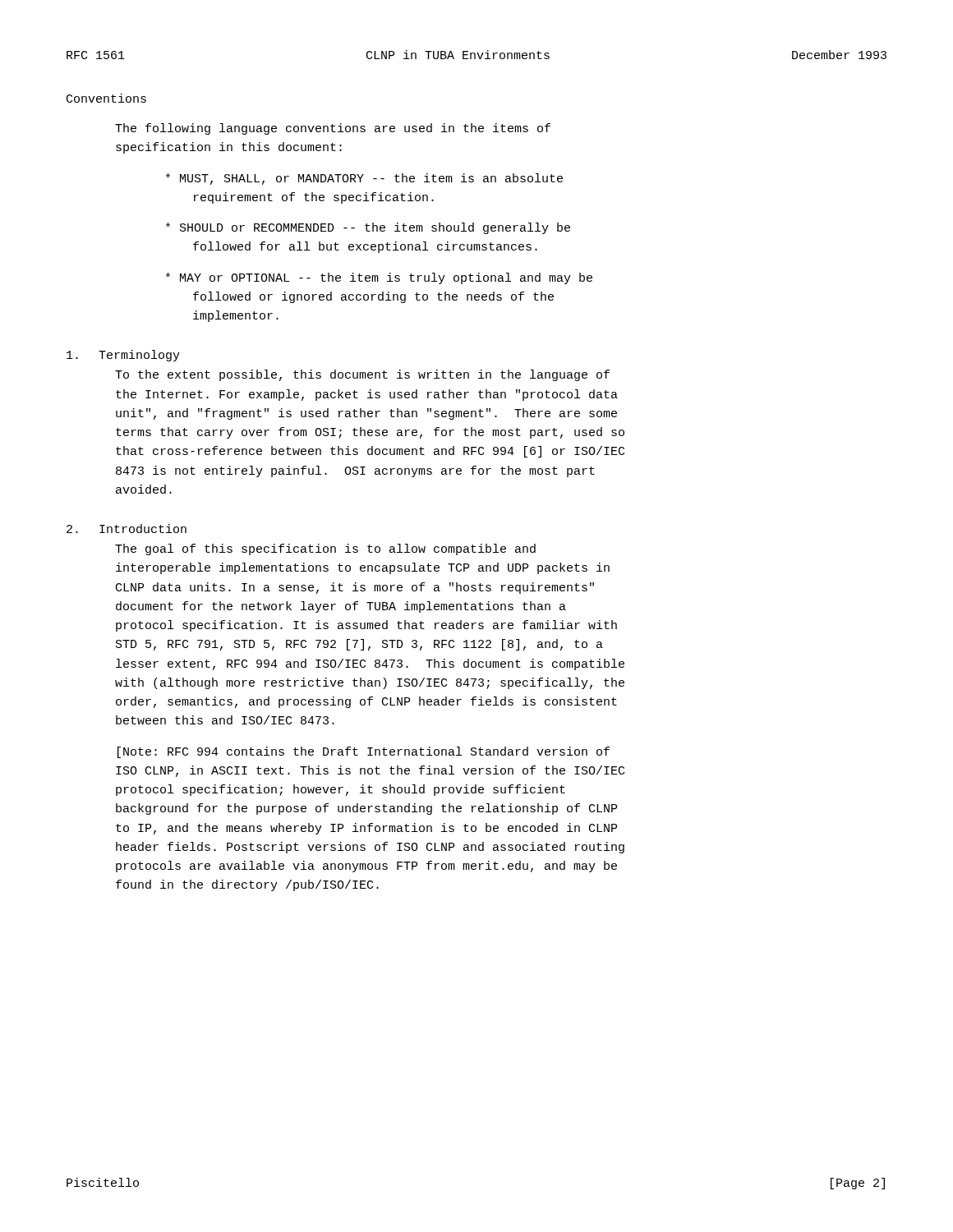Locate the block starting "MAY or OPTIONAL -- the item"
953x1232 pixels.
526,298
